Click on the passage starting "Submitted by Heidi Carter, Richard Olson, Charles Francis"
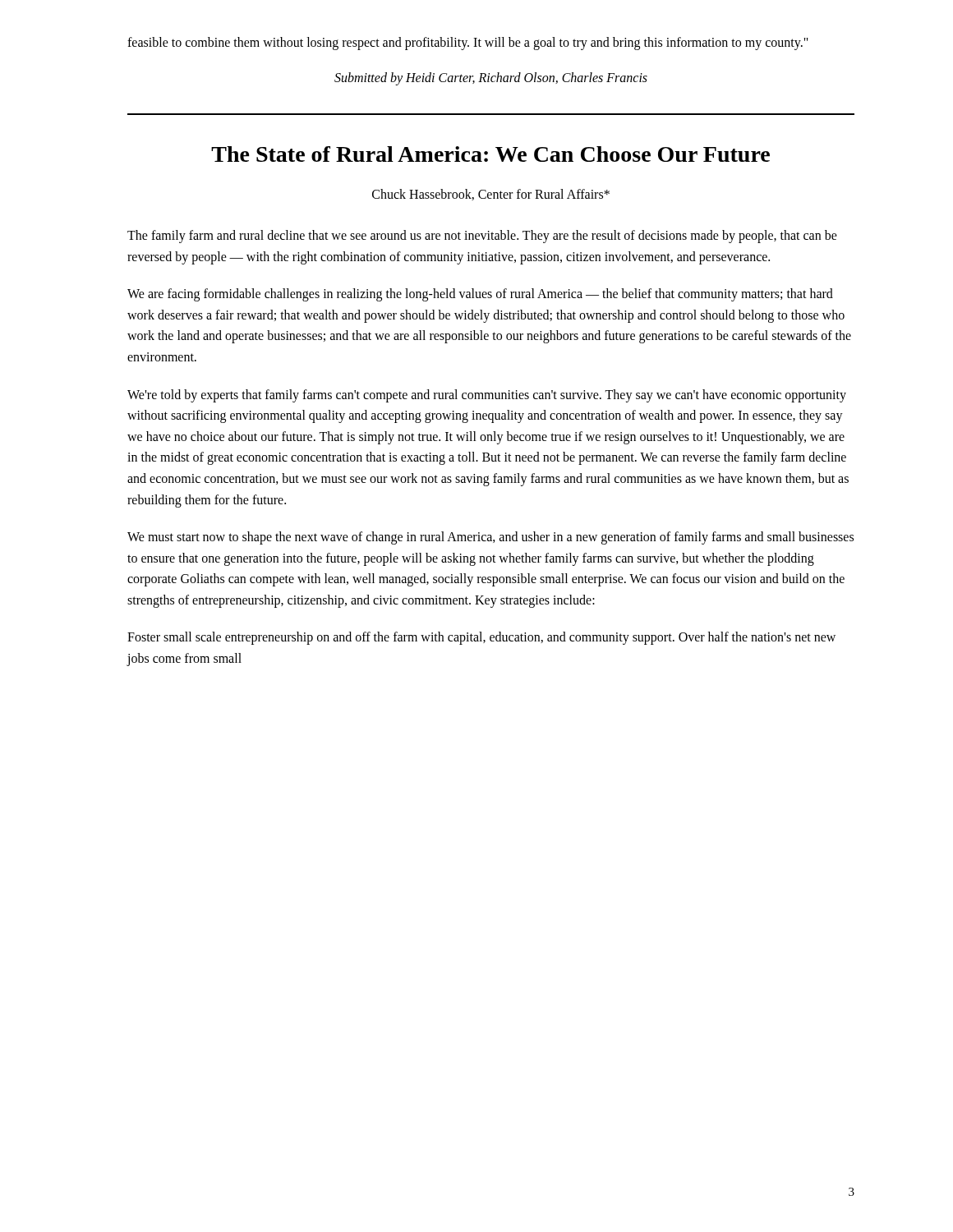The image size is (953, 1232). pos(491,77)
